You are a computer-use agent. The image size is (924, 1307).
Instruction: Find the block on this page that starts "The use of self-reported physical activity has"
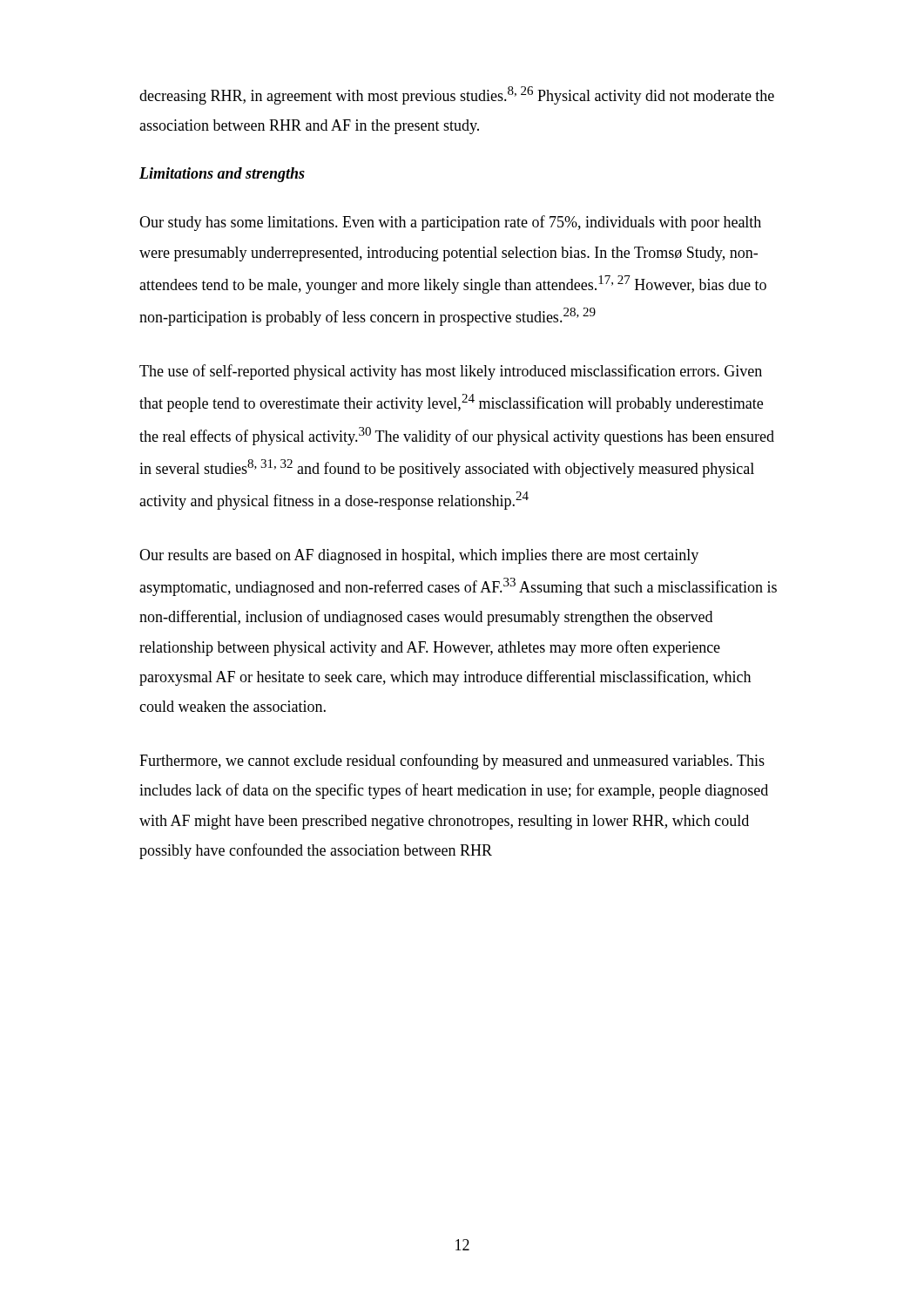click(457, 436)
